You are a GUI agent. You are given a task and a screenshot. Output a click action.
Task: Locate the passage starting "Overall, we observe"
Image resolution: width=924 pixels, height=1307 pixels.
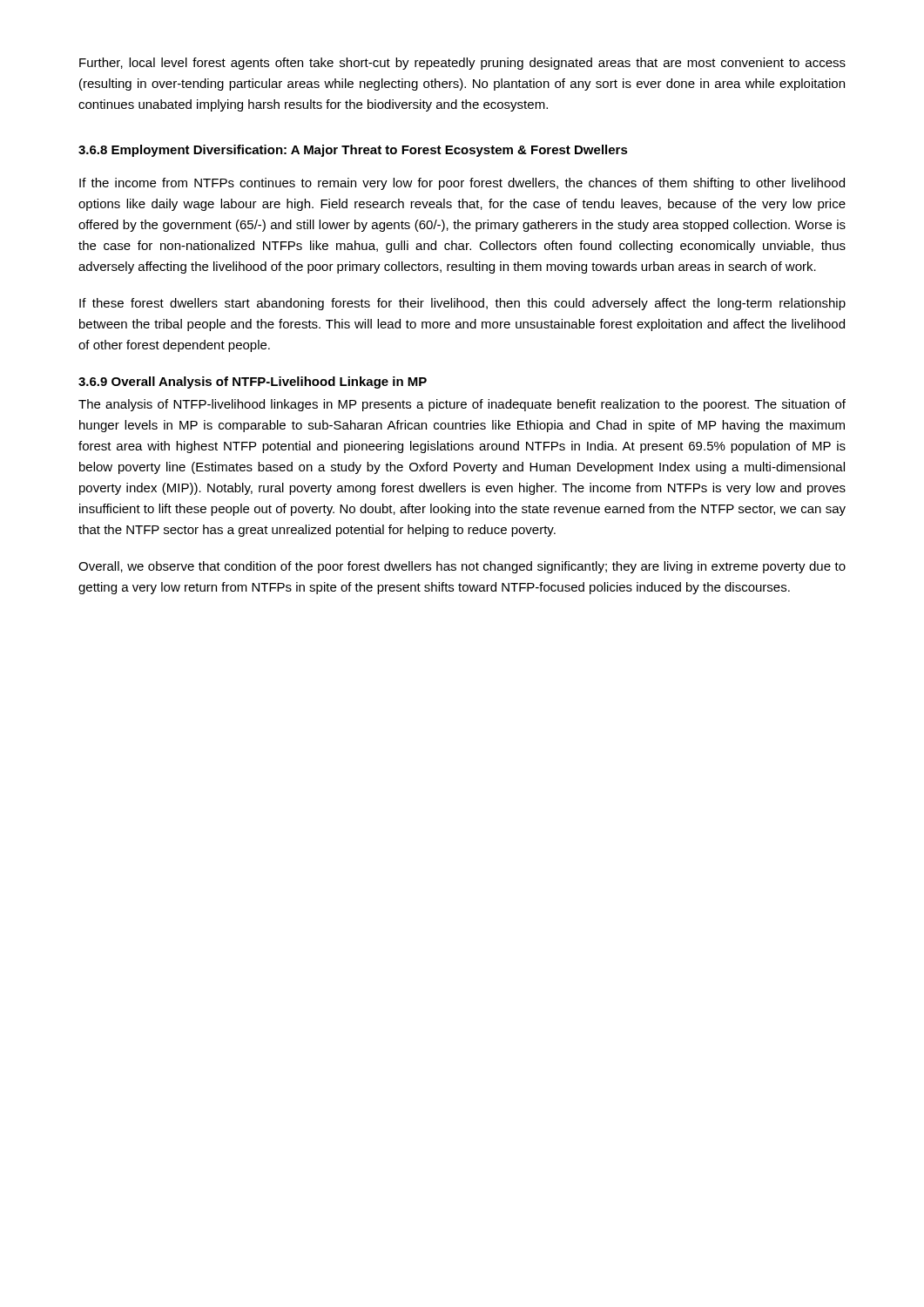click(x=462, y=576)
